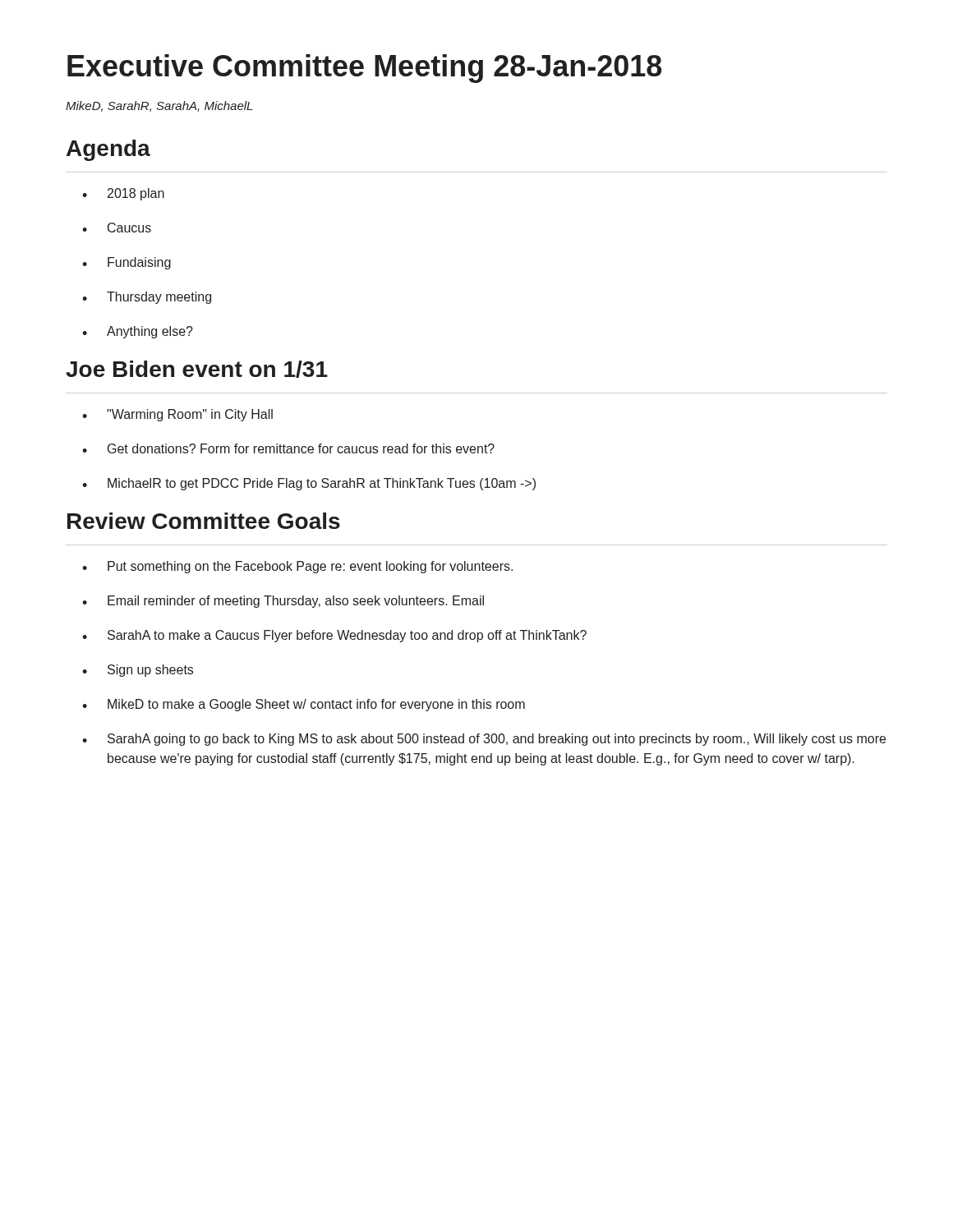Click on the passage starting "•MichaelR to get PDCC Pride Flag"
Image resolution: width=953 pixels, height=1232 pixels.
tap(309, 485)
